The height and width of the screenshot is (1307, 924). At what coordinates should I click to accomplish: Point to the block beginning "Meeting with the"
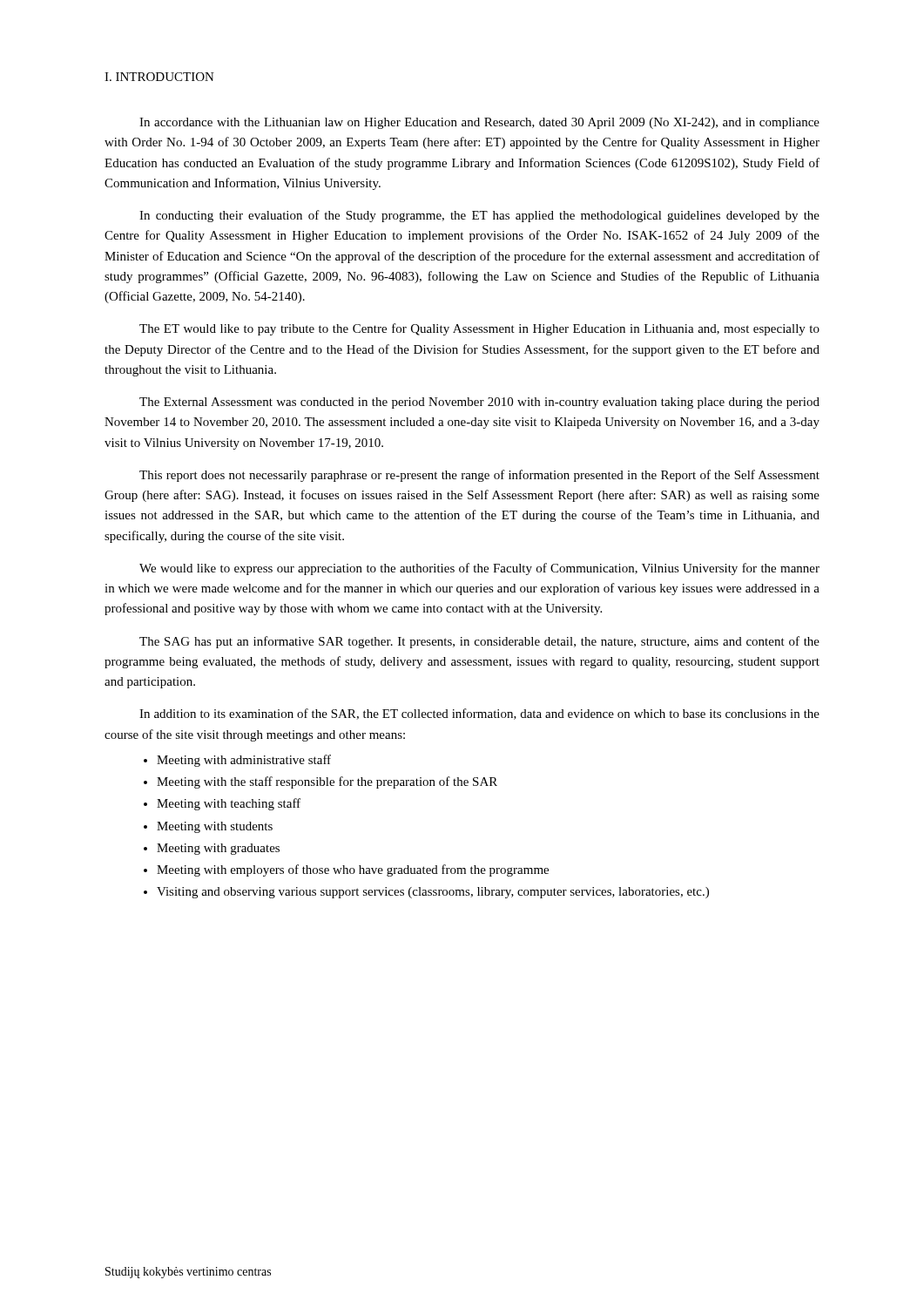(x=327, y=782)
